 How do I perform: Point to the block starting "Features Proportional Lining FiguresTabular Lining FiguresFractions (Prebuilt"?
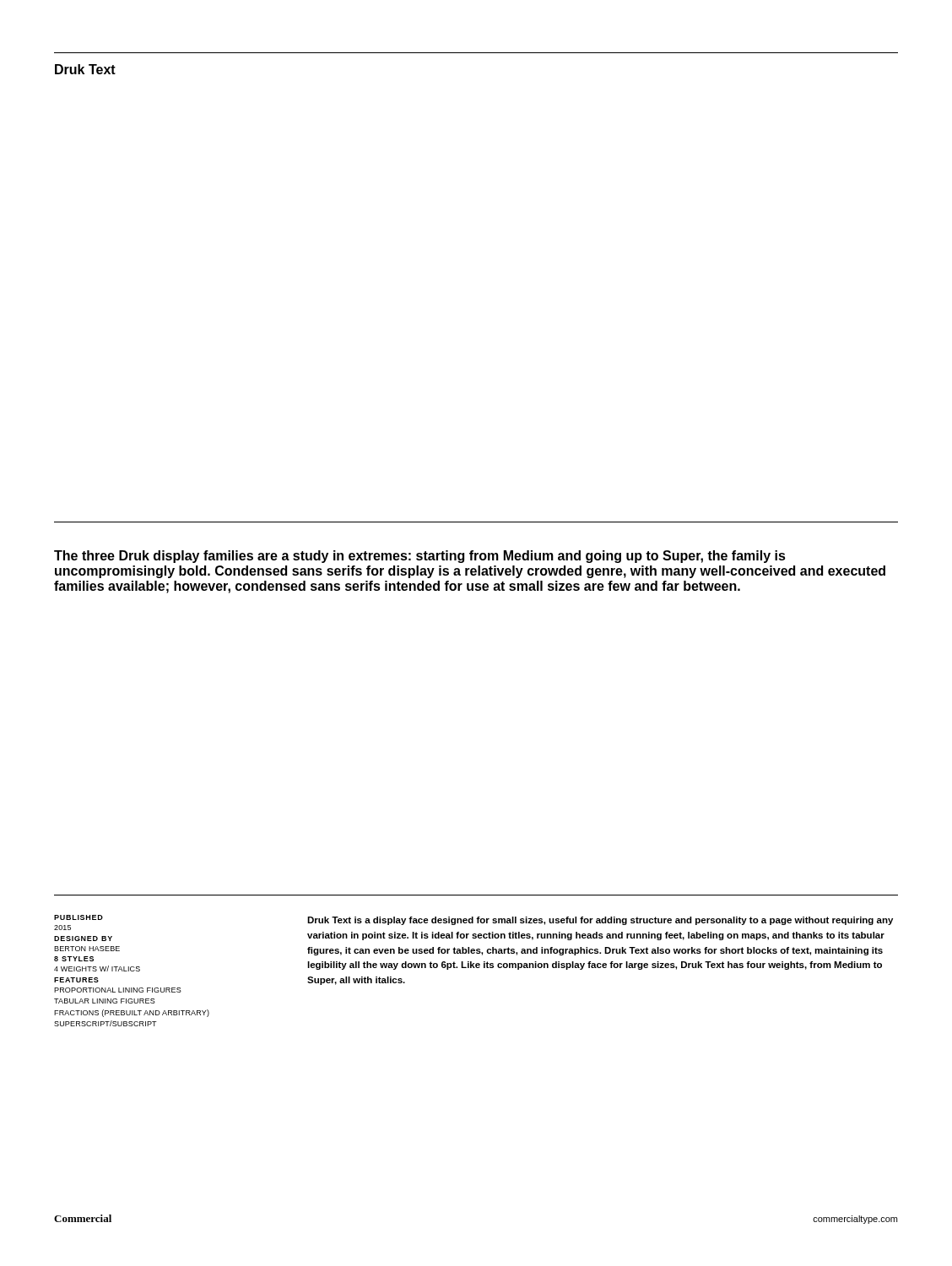click(172, 1003)
